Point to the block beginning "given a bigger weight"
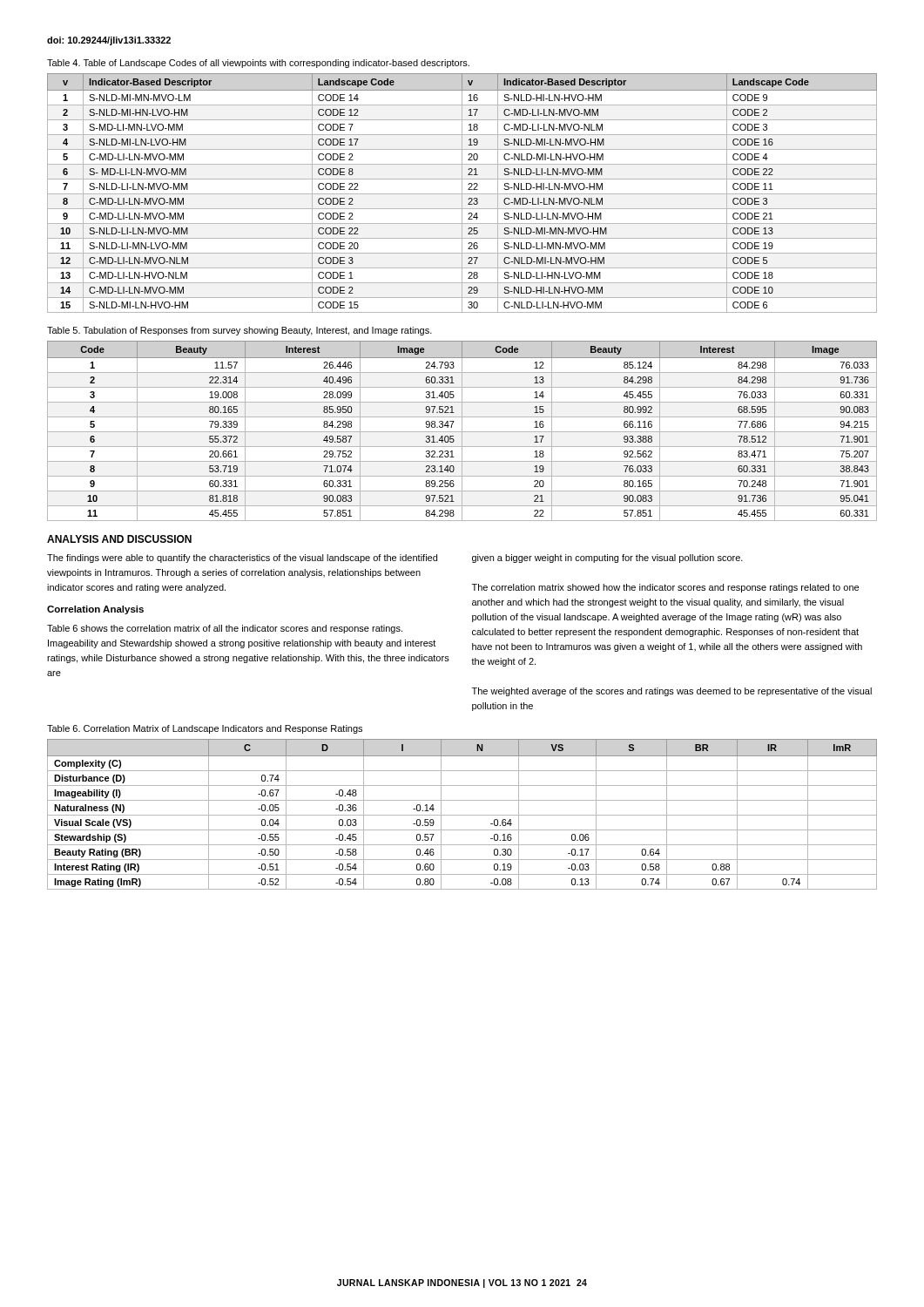The image size is (924, 1307). [607, 558]
